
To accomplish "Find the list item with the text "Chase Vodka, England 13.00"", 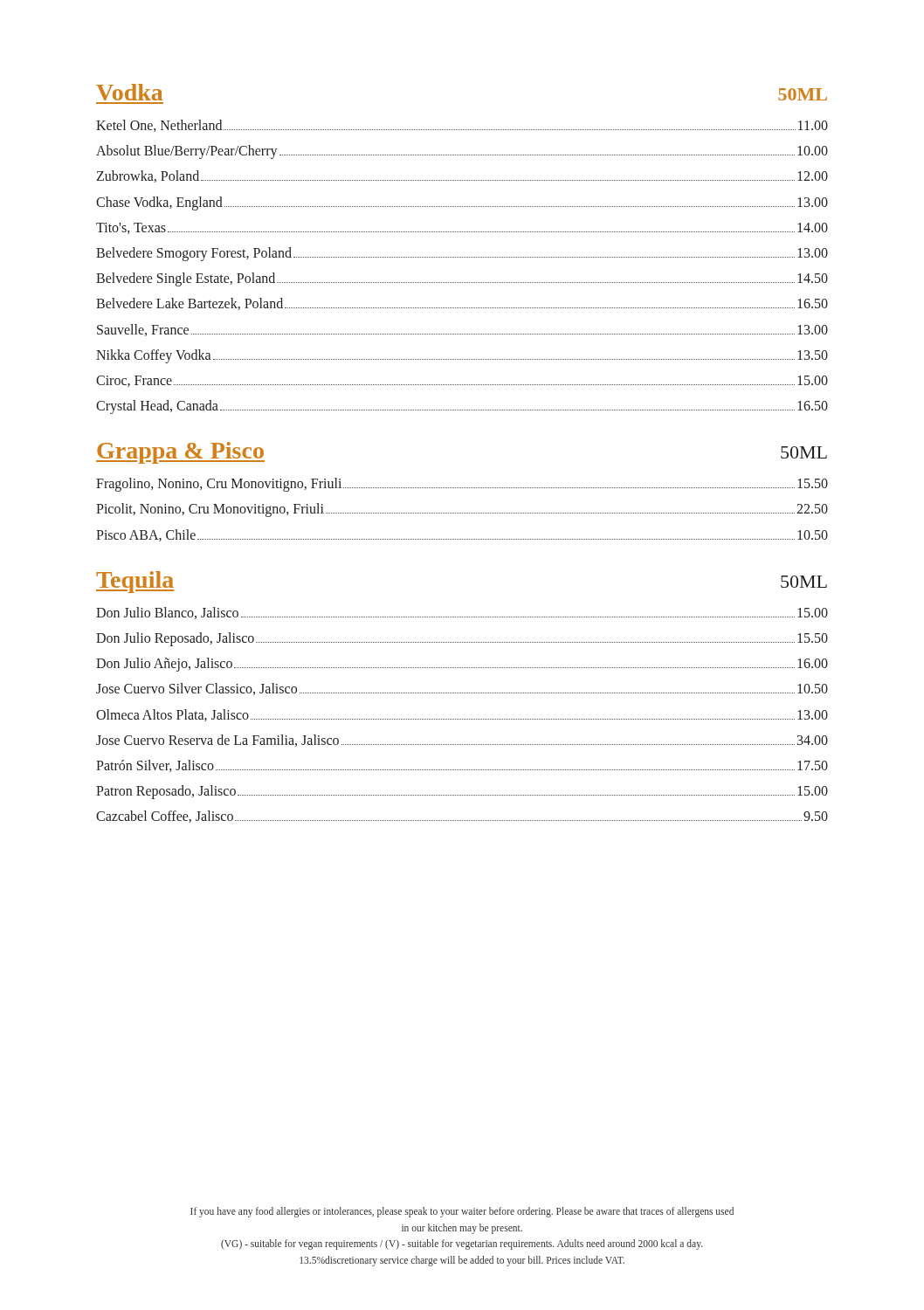I will click(x=462, y=202).
